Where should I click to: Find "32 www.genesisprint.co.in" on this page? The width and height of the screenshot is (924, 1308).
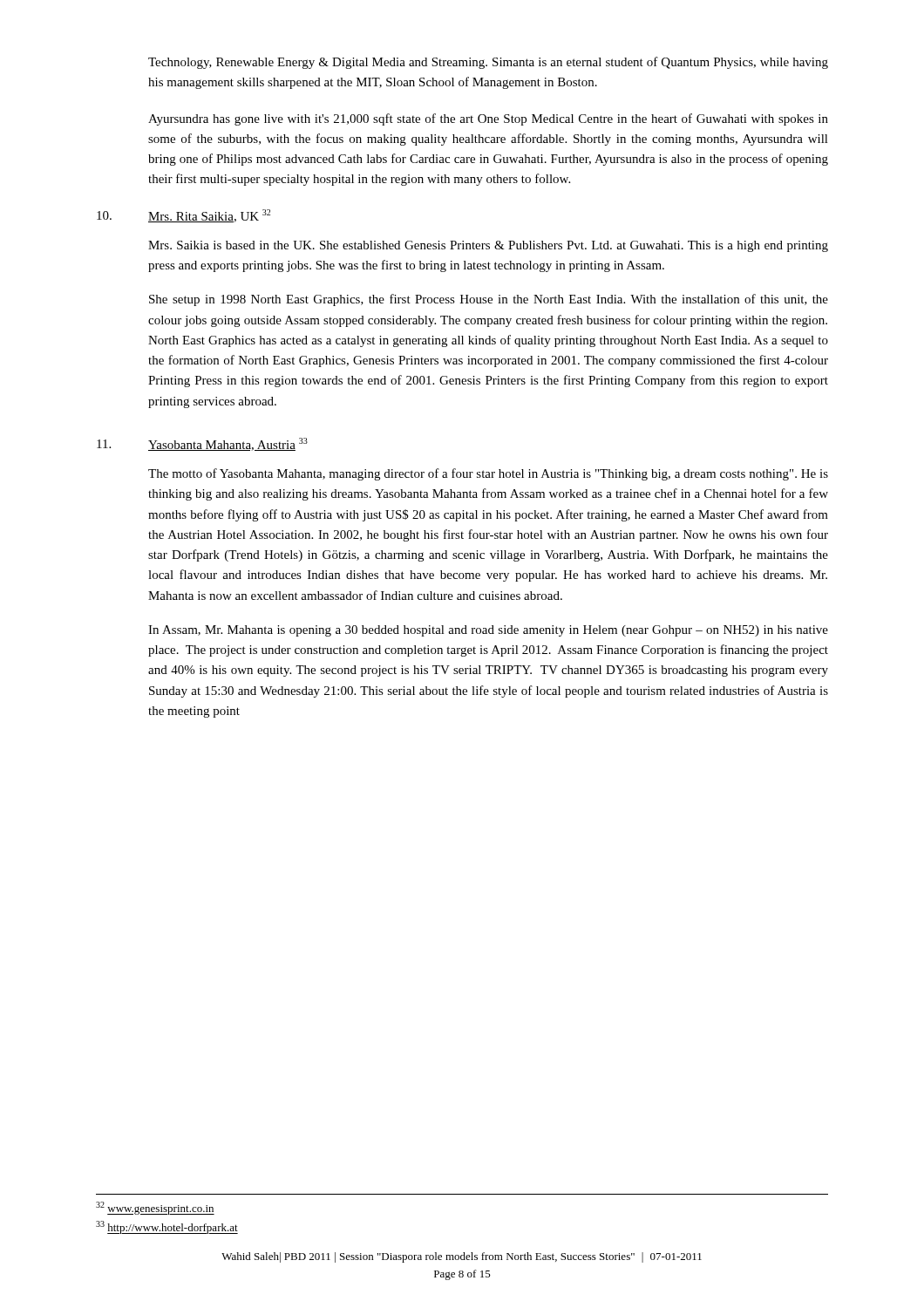point(155,1208)
